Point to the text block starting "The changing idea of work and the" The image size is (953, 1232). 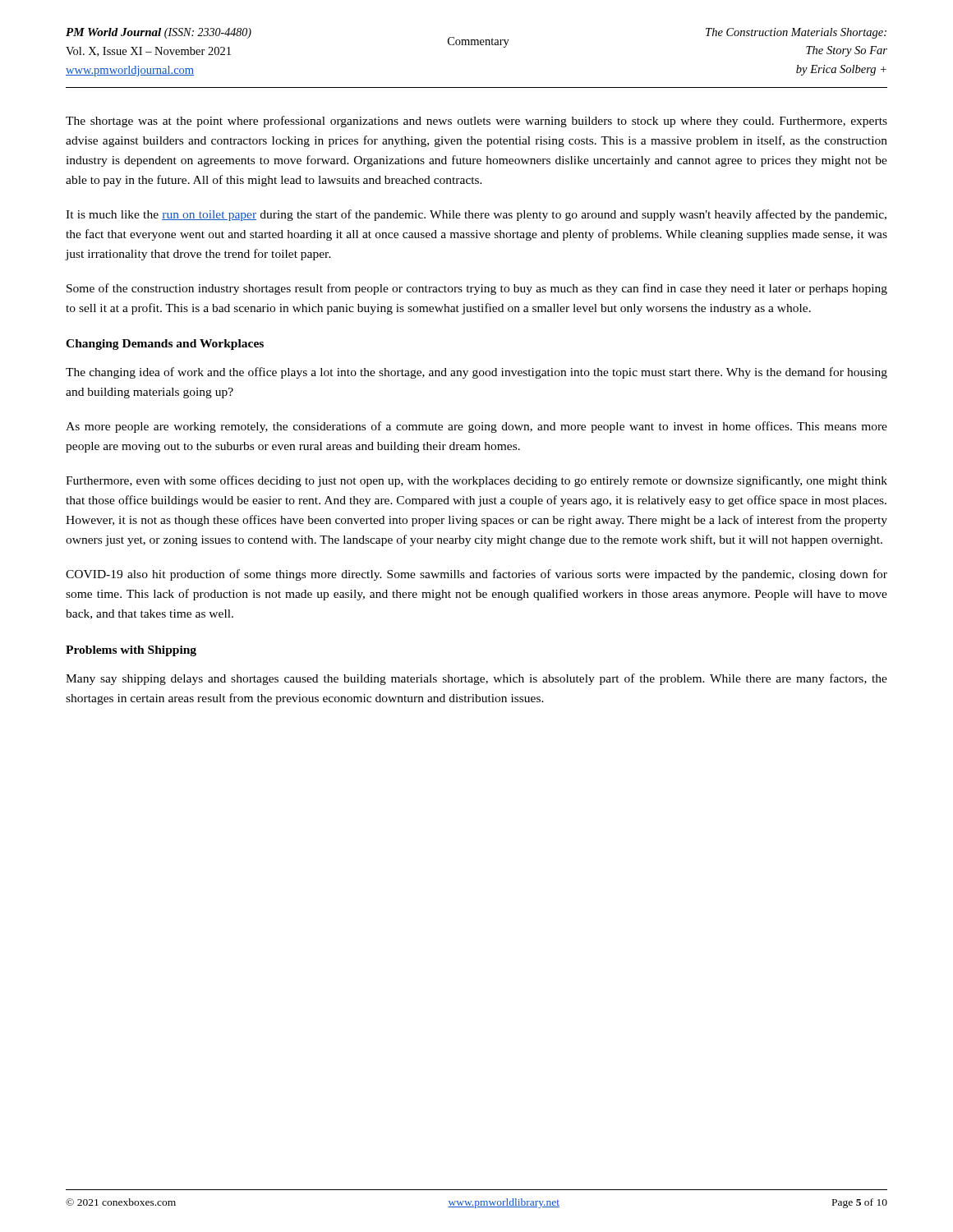pyautogui.click(x=476, y=382)
